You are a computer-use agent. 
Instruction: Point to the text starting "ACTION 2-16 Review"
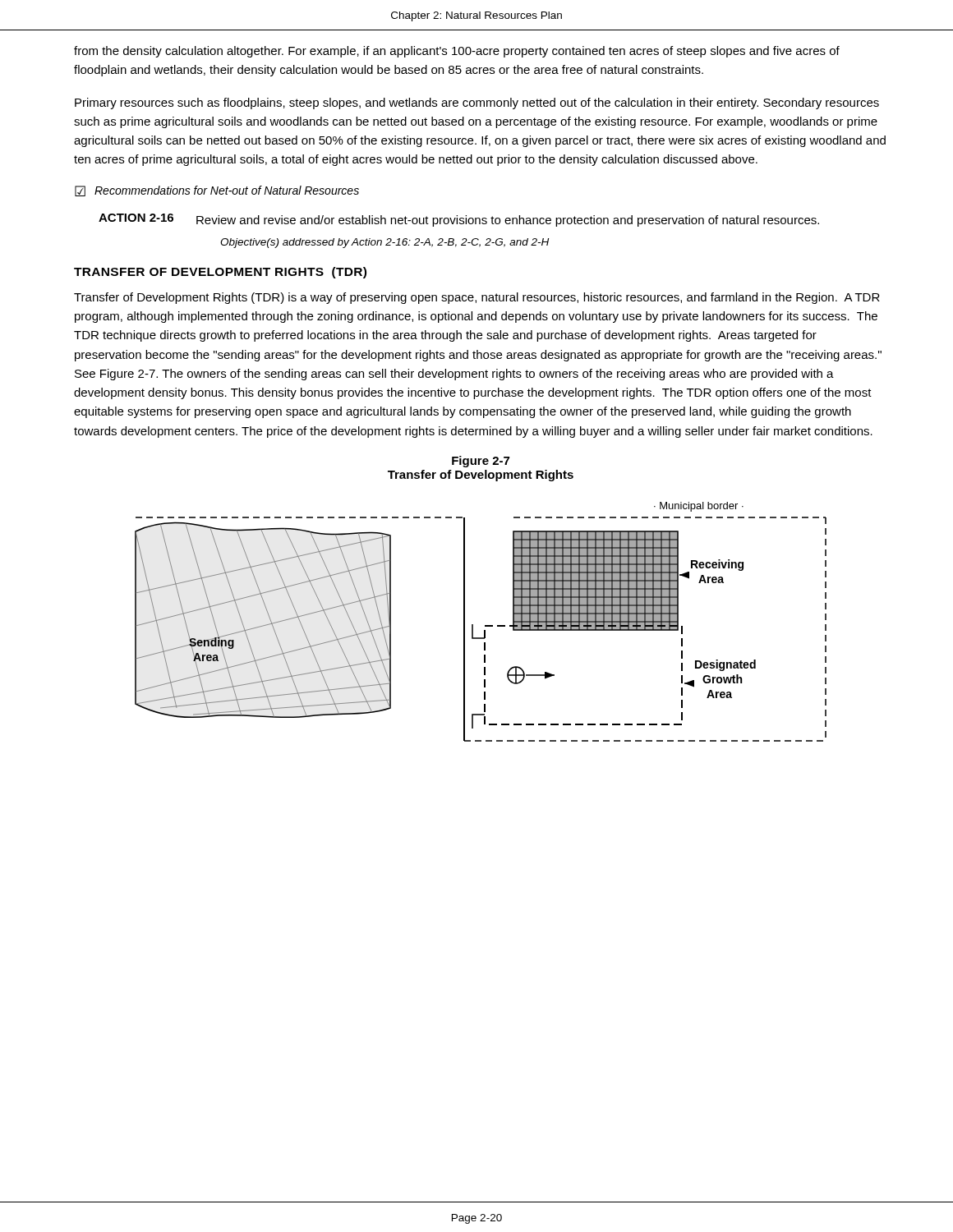[459, 219]
